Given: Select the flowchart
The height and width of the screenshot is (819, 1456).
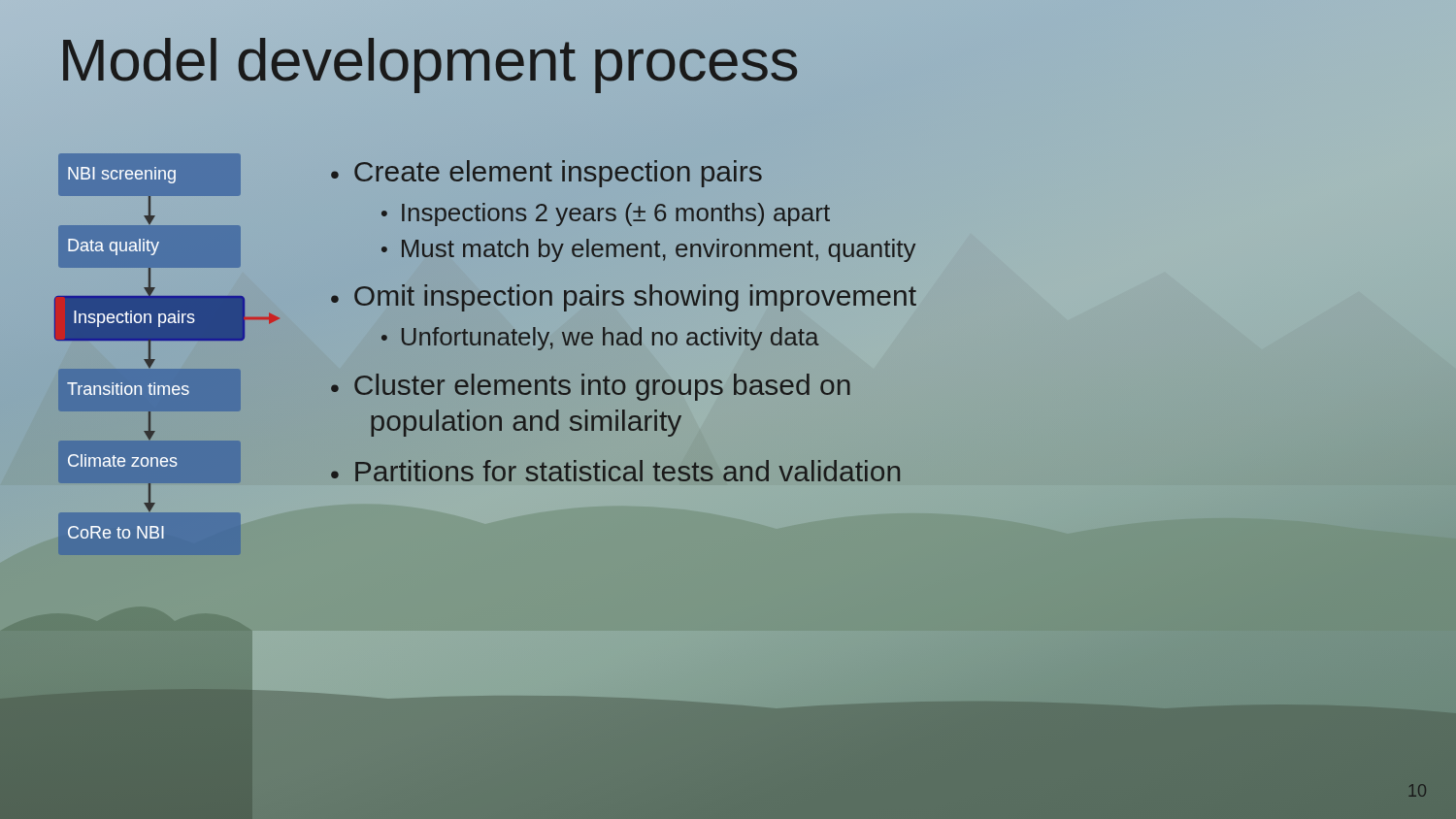Looking at the screenshot, I should point(184,391).
